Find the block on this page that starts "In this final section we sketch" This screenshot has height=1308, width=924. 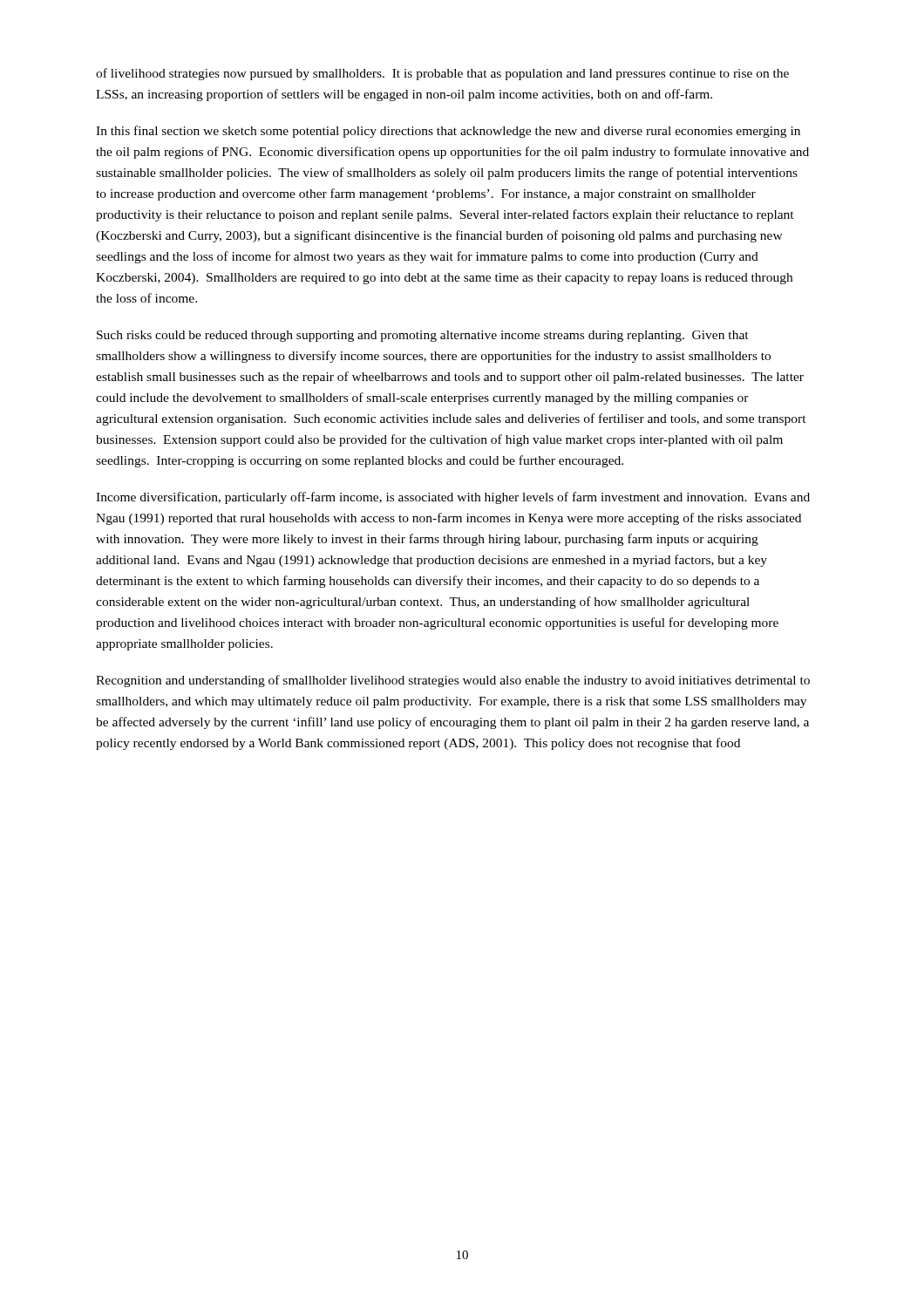453,214
